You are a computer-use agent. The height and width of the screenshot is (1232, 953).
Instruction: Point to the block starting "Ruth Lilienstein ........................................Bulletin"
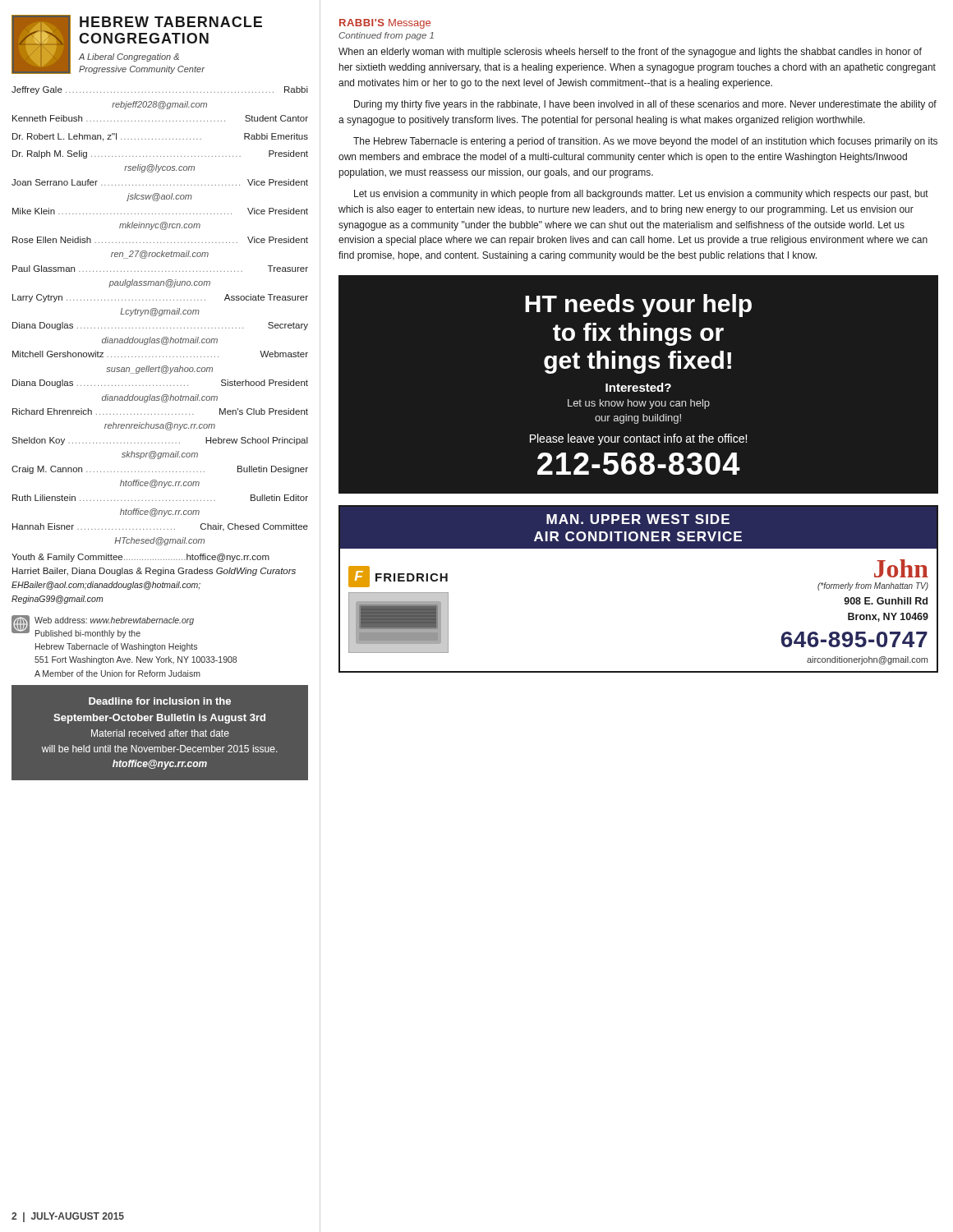tap(160, 498)
